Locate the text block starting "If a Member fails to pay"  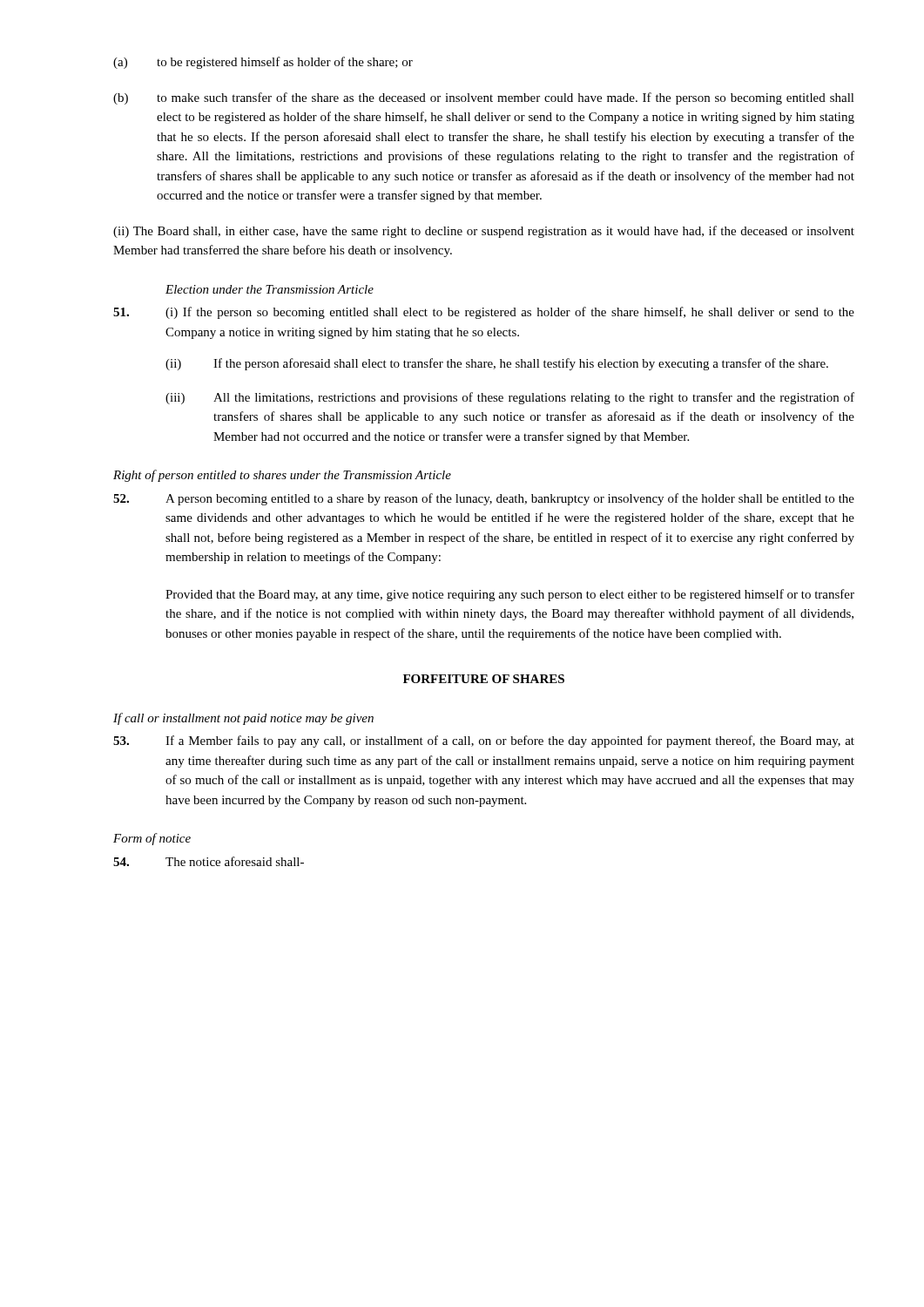point(510,770)
